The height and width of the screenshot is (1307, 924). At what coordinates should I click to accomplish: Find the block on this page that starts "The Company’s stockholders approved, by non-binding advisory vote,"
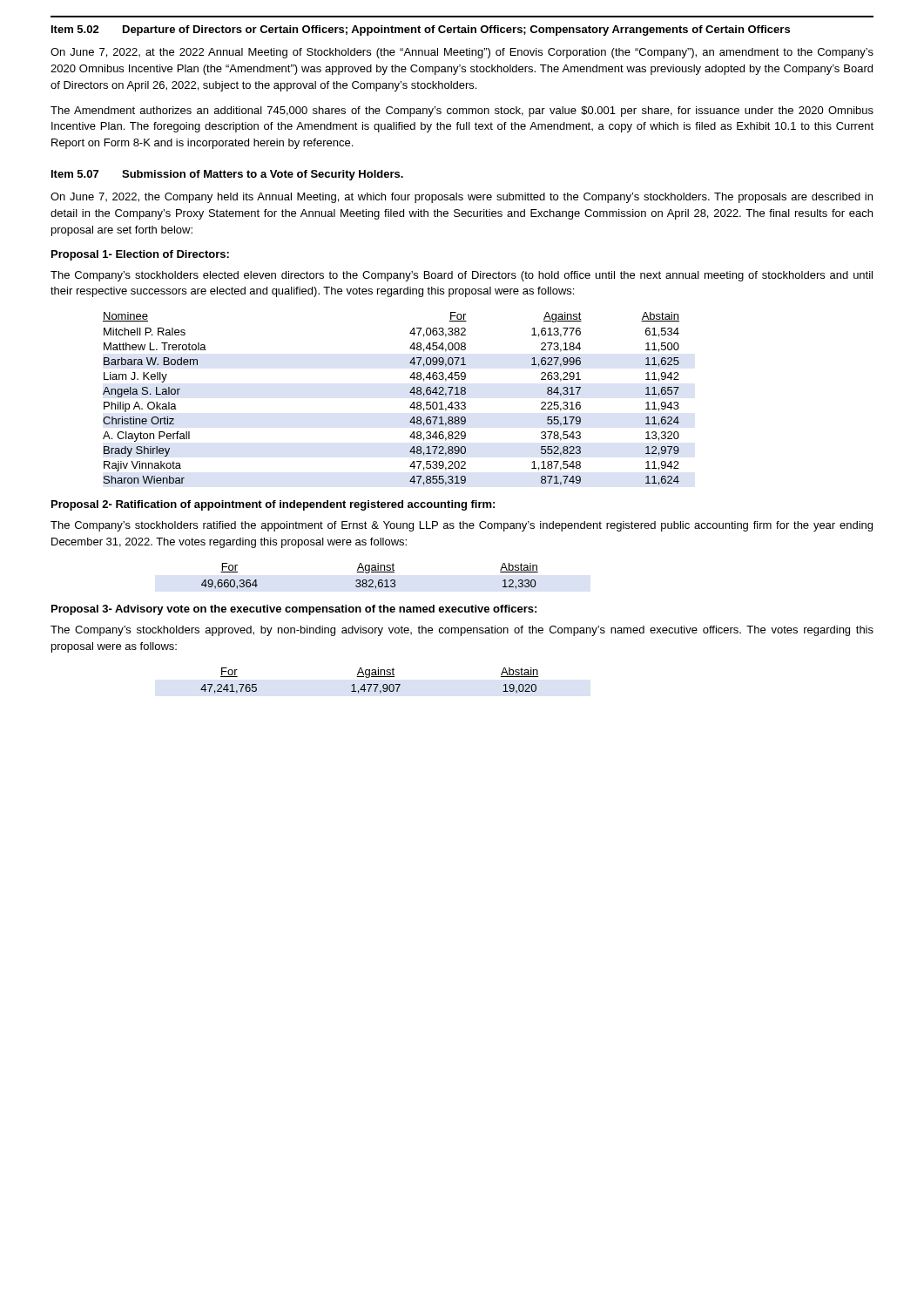pos(462,638)
